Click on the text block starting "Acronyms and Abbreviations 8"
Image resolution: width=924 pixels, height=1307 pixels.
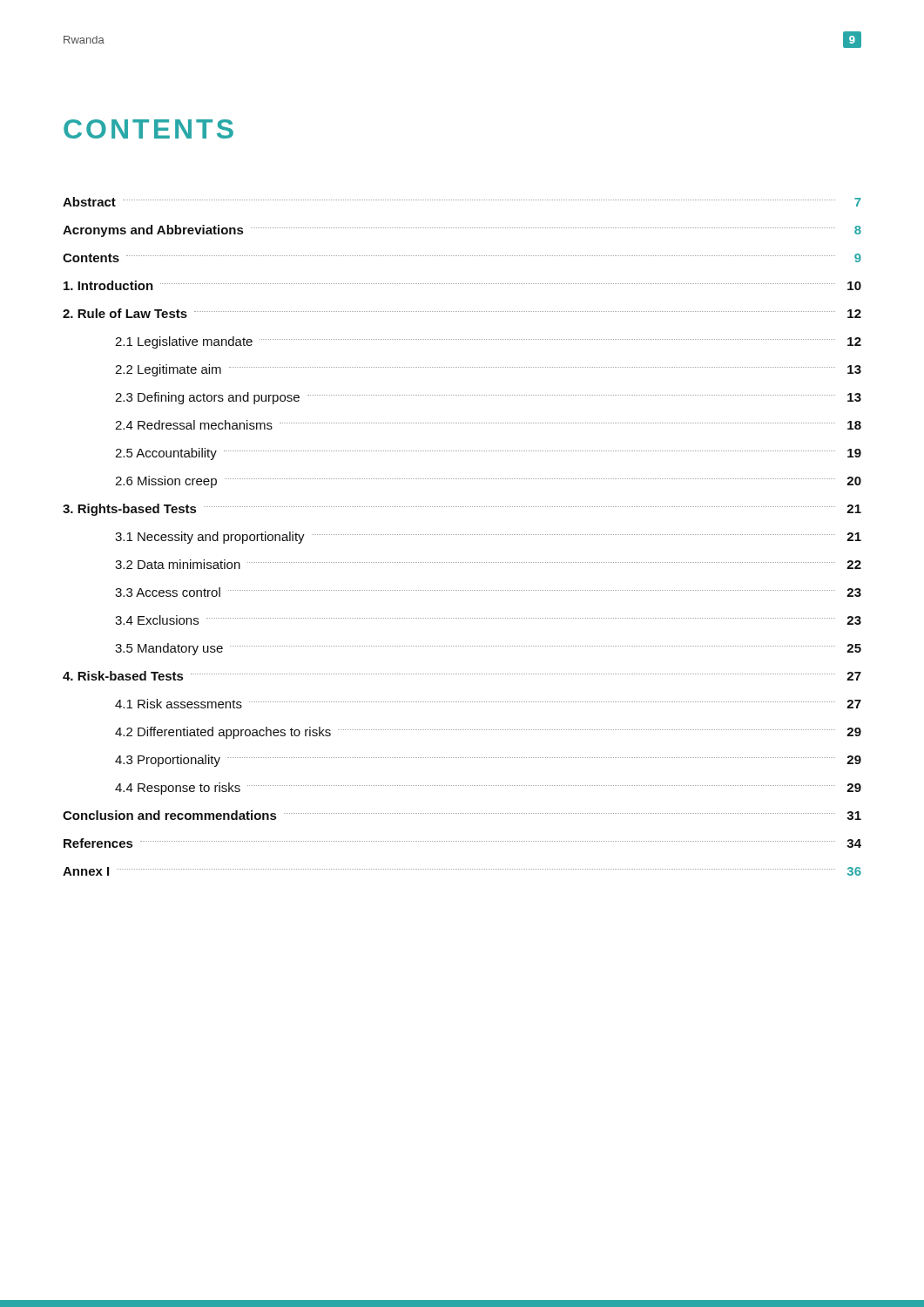pos(462,229)
